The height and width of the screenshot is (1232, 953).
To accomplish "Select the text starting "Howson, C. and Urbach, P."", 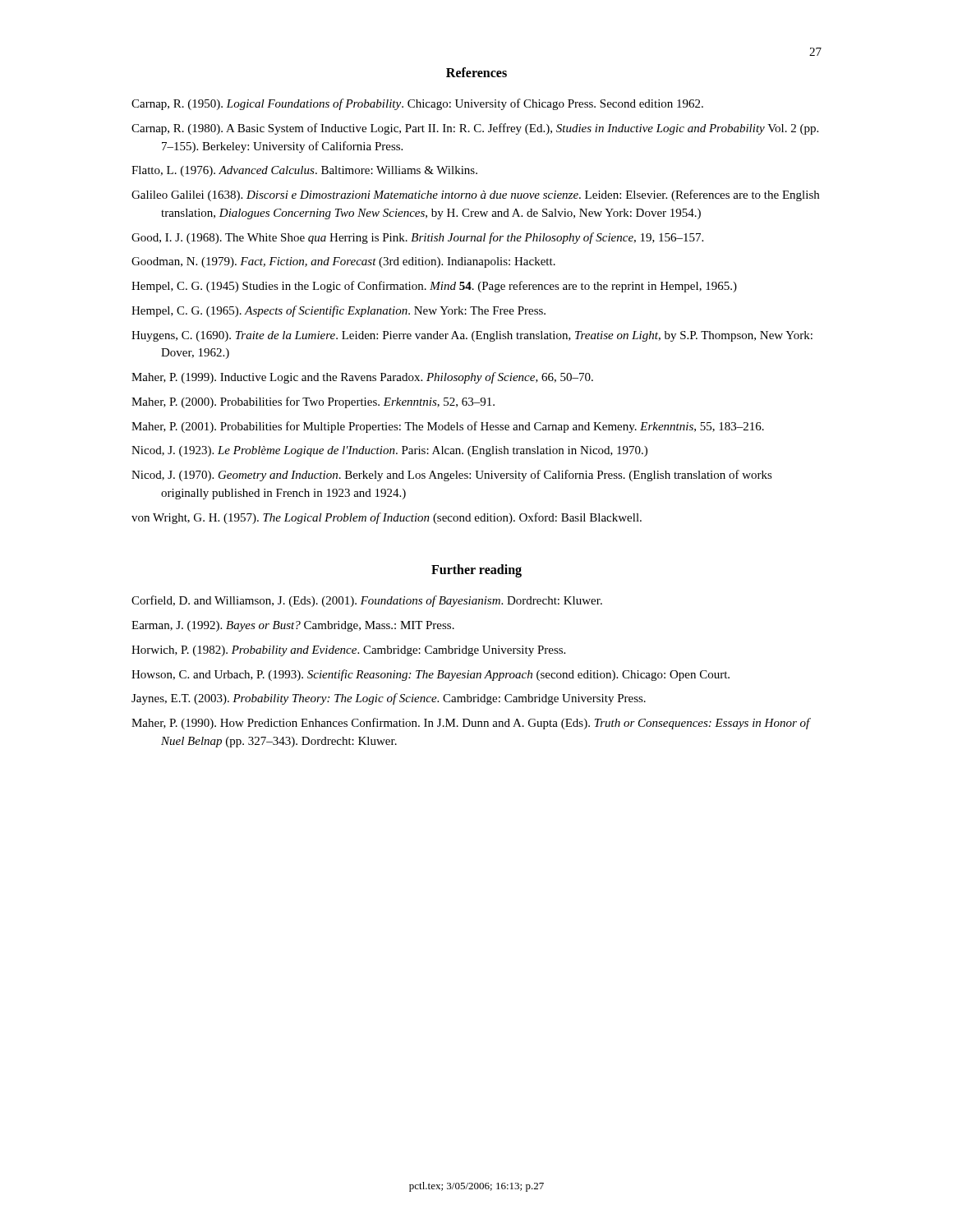I will click(x=431, y=674).
